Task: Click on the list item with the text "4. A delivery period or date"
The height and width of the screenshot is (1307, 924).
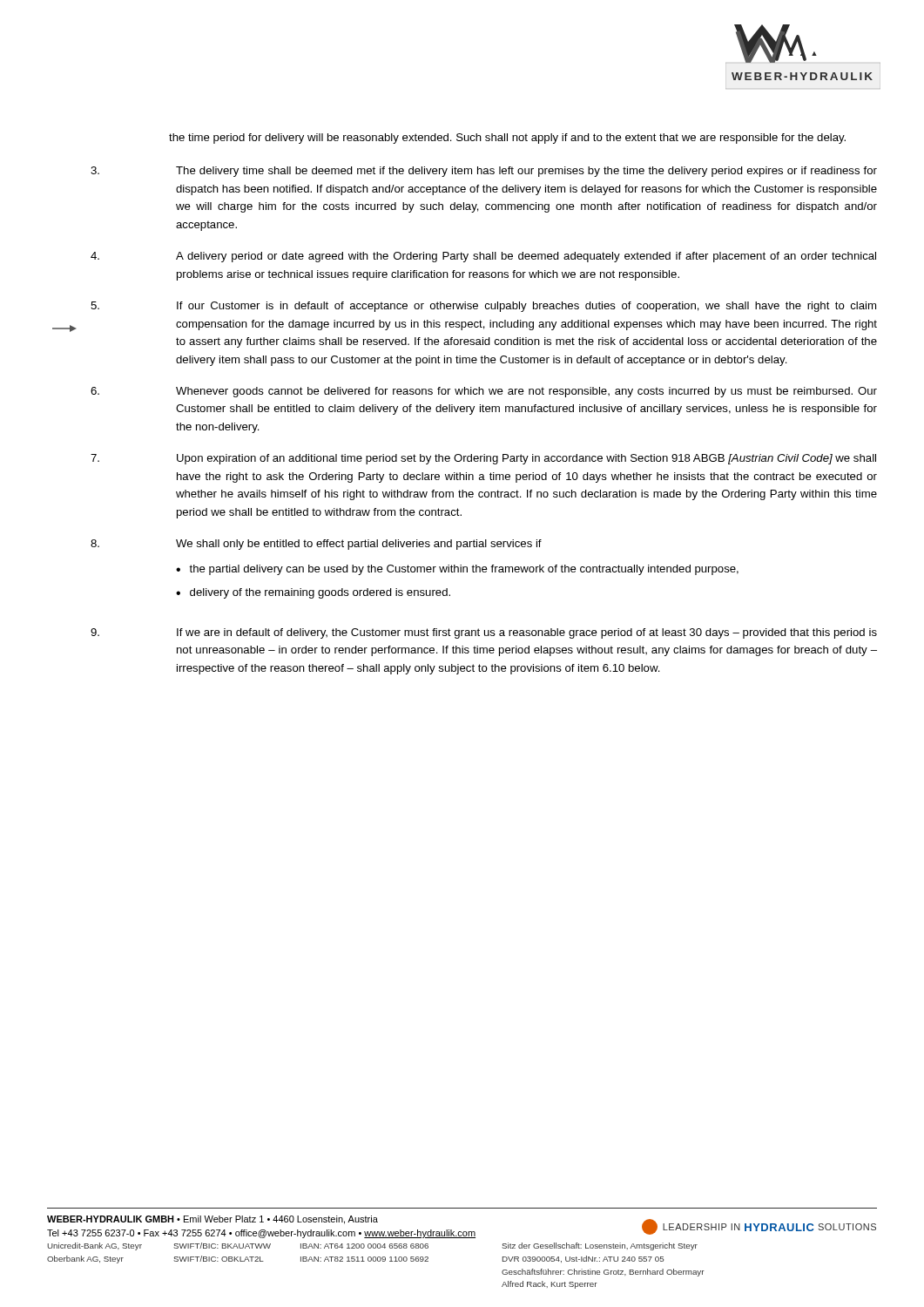Action: (x=484, y=266)
